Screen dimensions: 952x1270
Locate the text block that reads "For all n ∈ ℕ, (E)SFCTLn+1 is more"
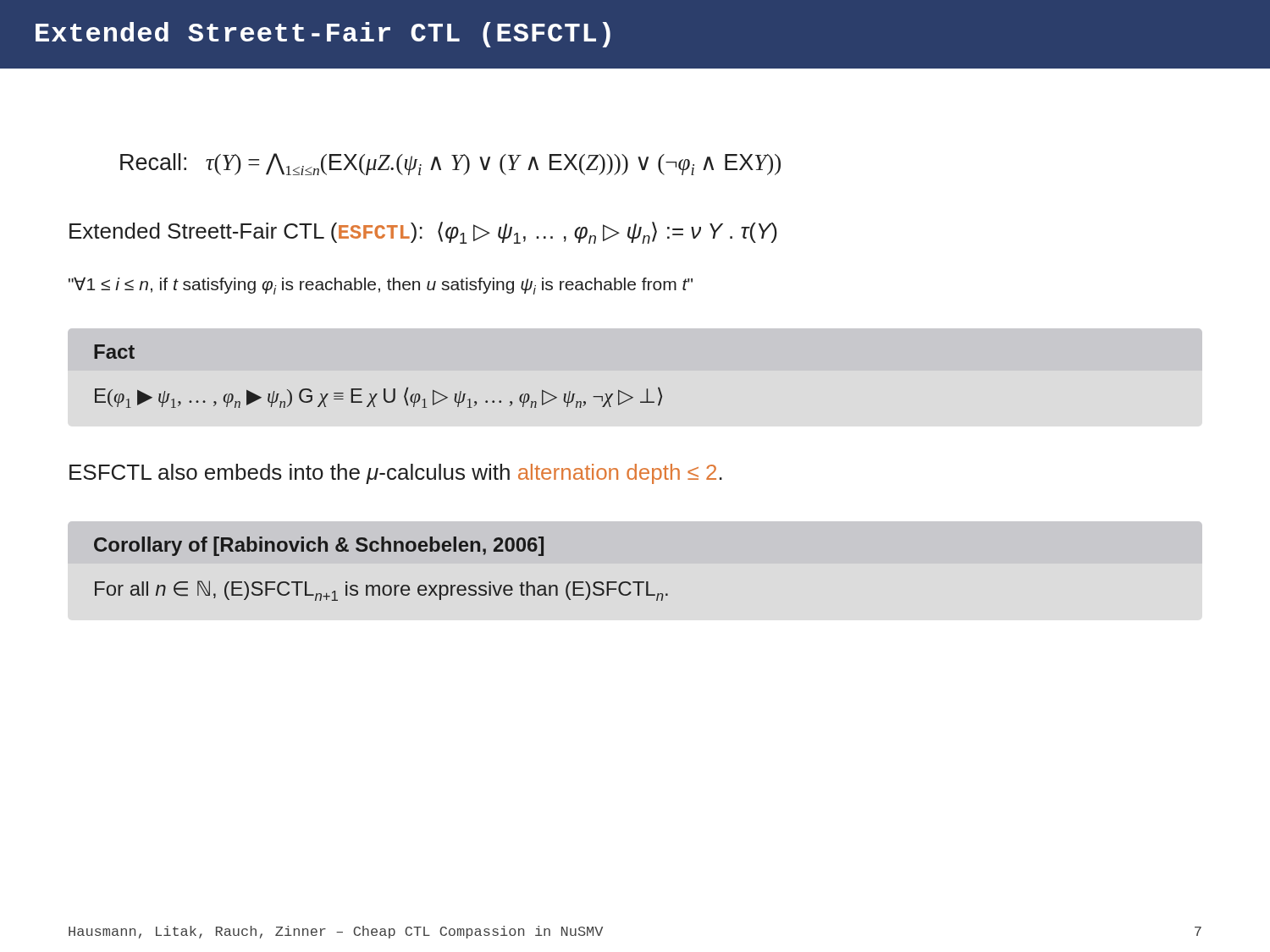coord(381,591)
